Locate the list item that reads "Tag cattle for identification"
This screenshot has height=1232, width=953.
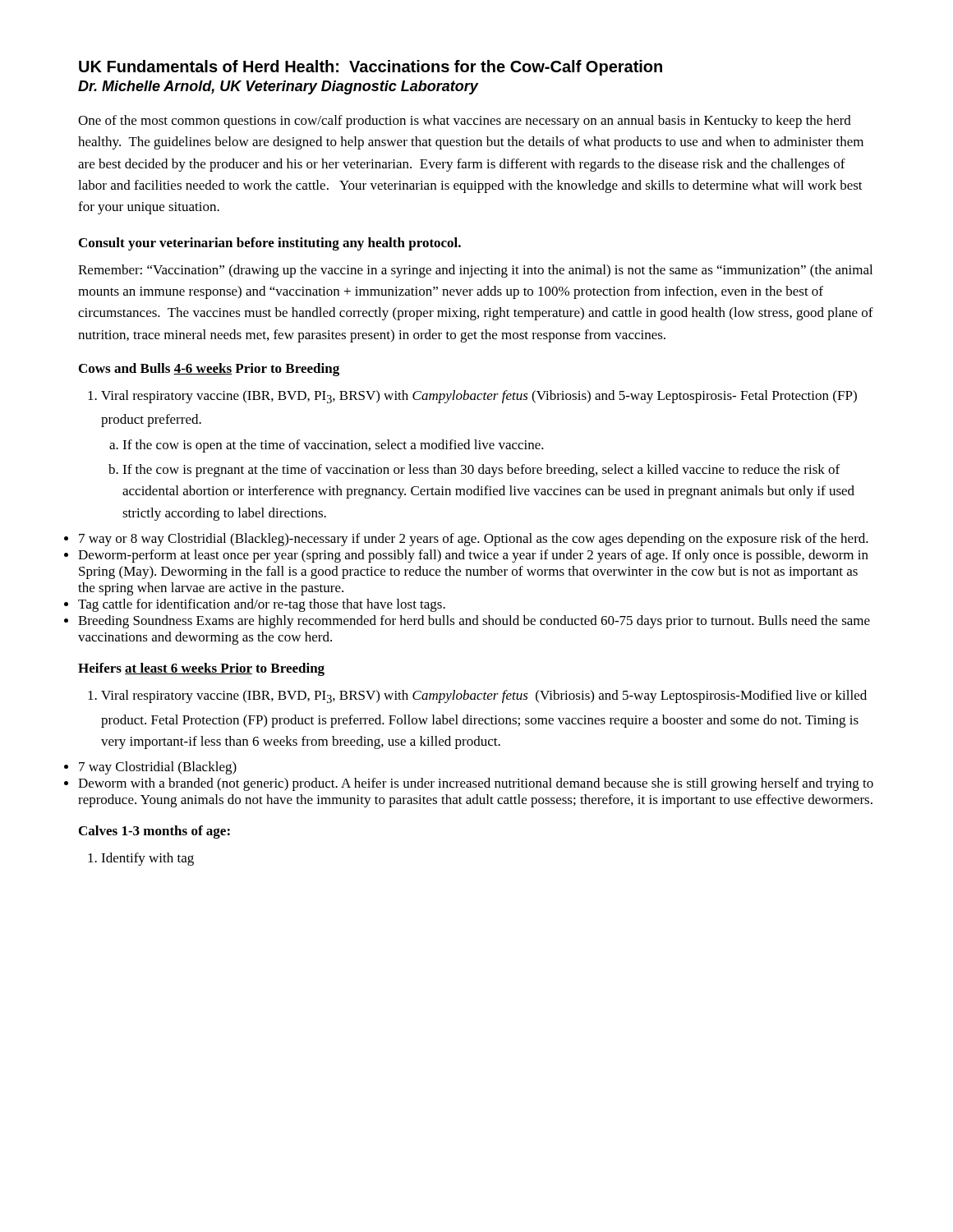pyautogui.click(x=476, y=605)
